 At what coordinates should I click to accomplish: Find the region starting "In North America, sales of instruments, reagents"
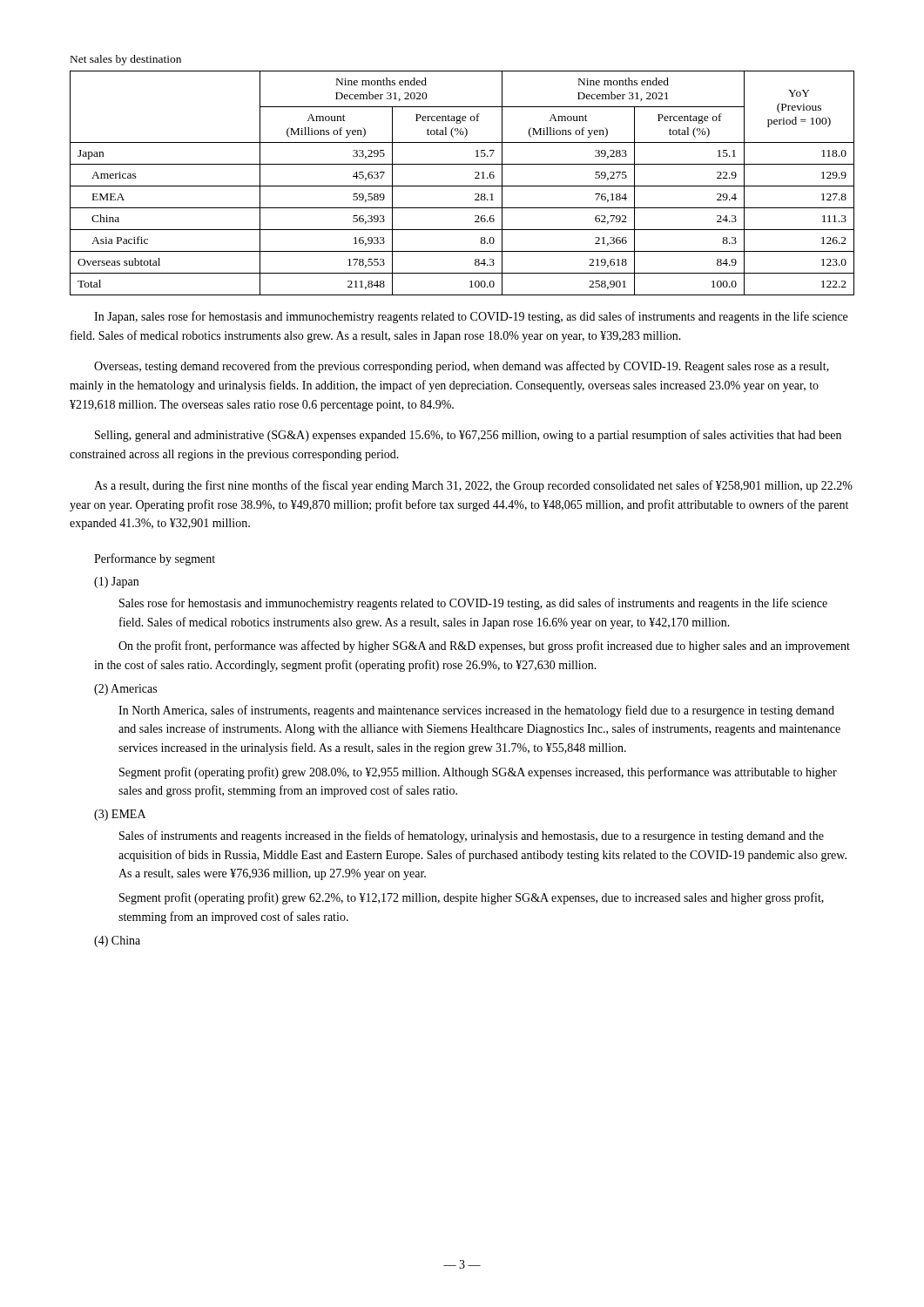pyautogui.click(x=480, y=729)
